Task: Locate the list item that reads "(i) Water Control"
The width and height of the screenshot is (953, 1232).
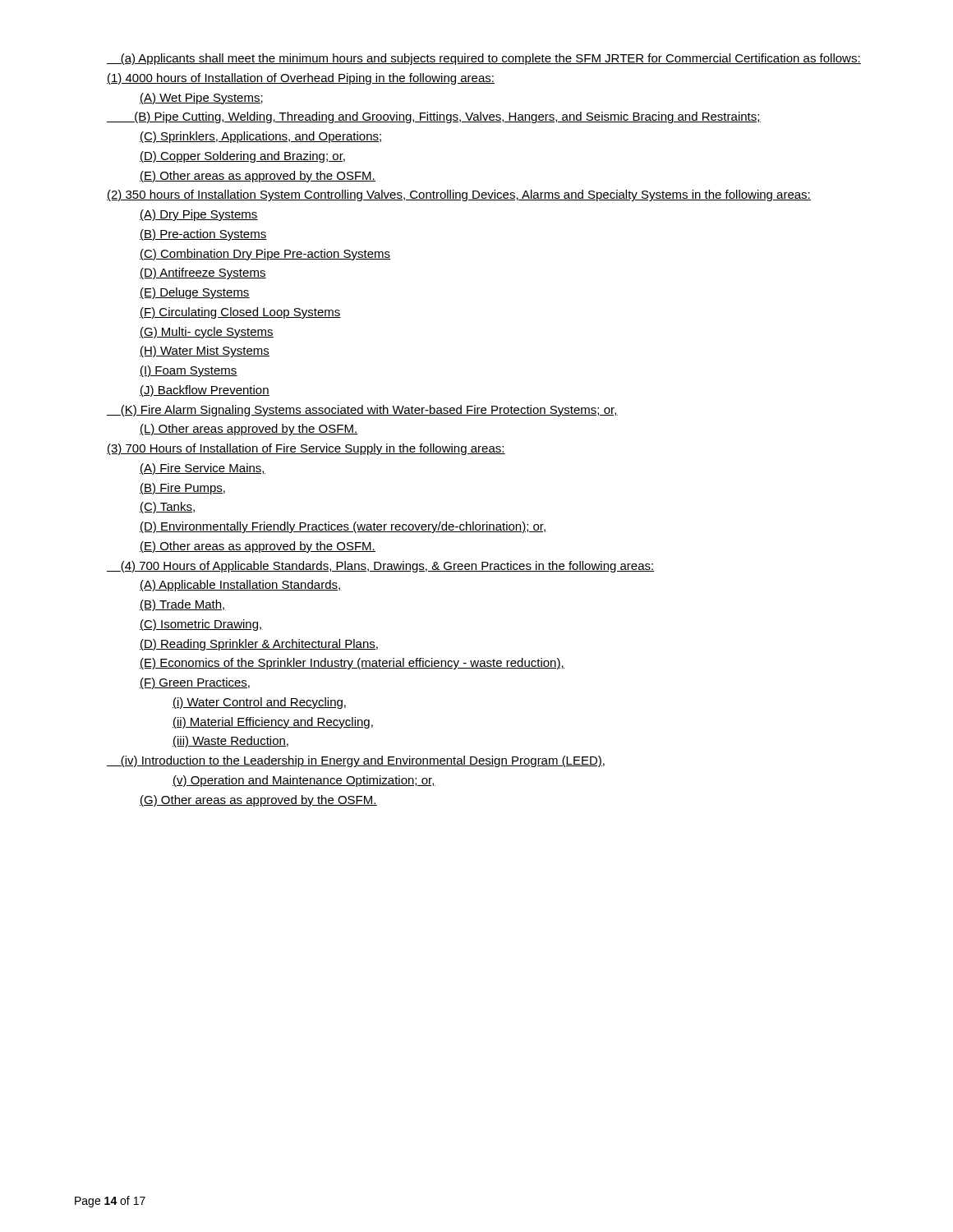Action: [x=260, y=702]
